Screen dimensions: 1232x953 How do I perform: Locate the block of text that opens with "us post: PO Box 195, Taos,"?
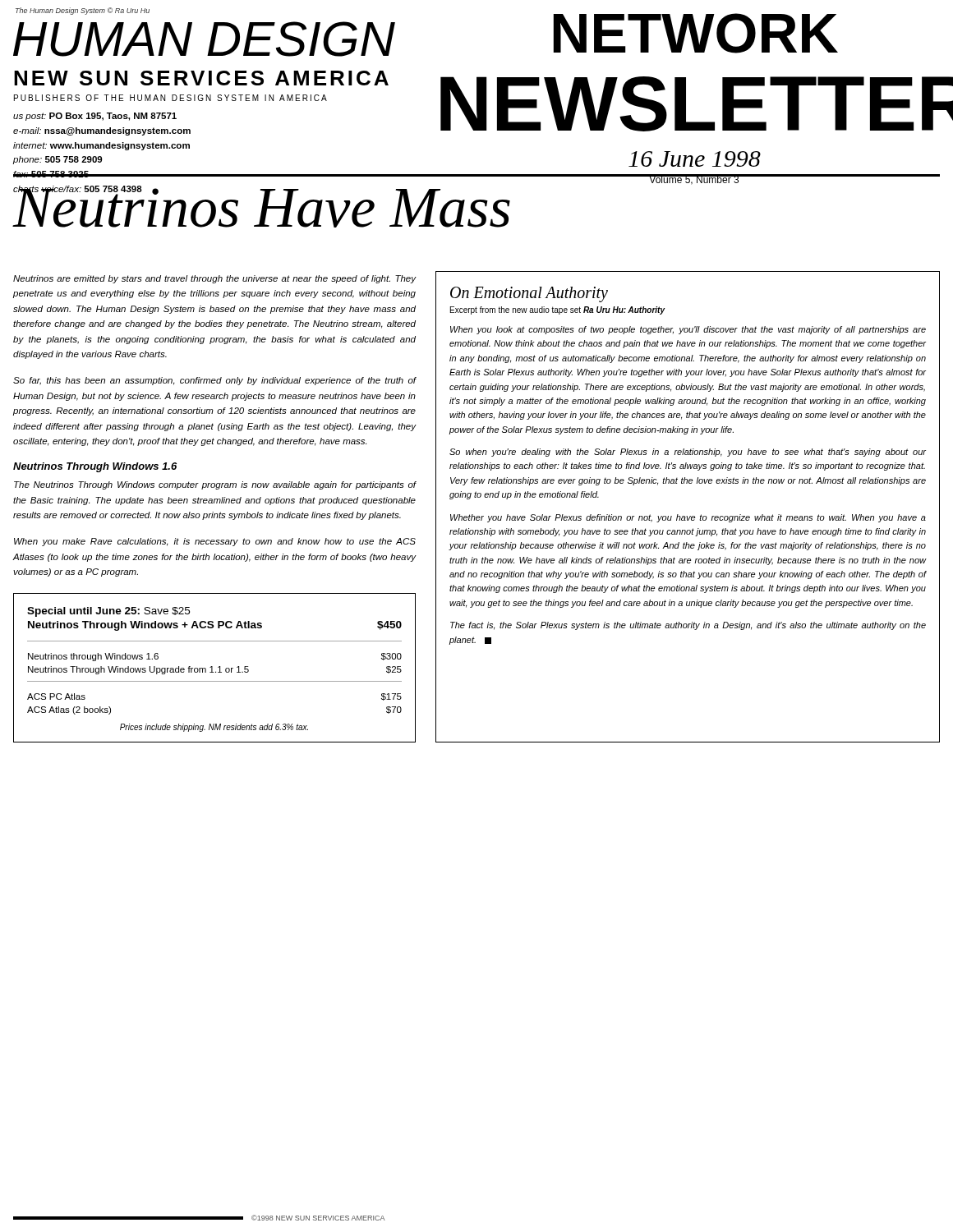(102, 152)
